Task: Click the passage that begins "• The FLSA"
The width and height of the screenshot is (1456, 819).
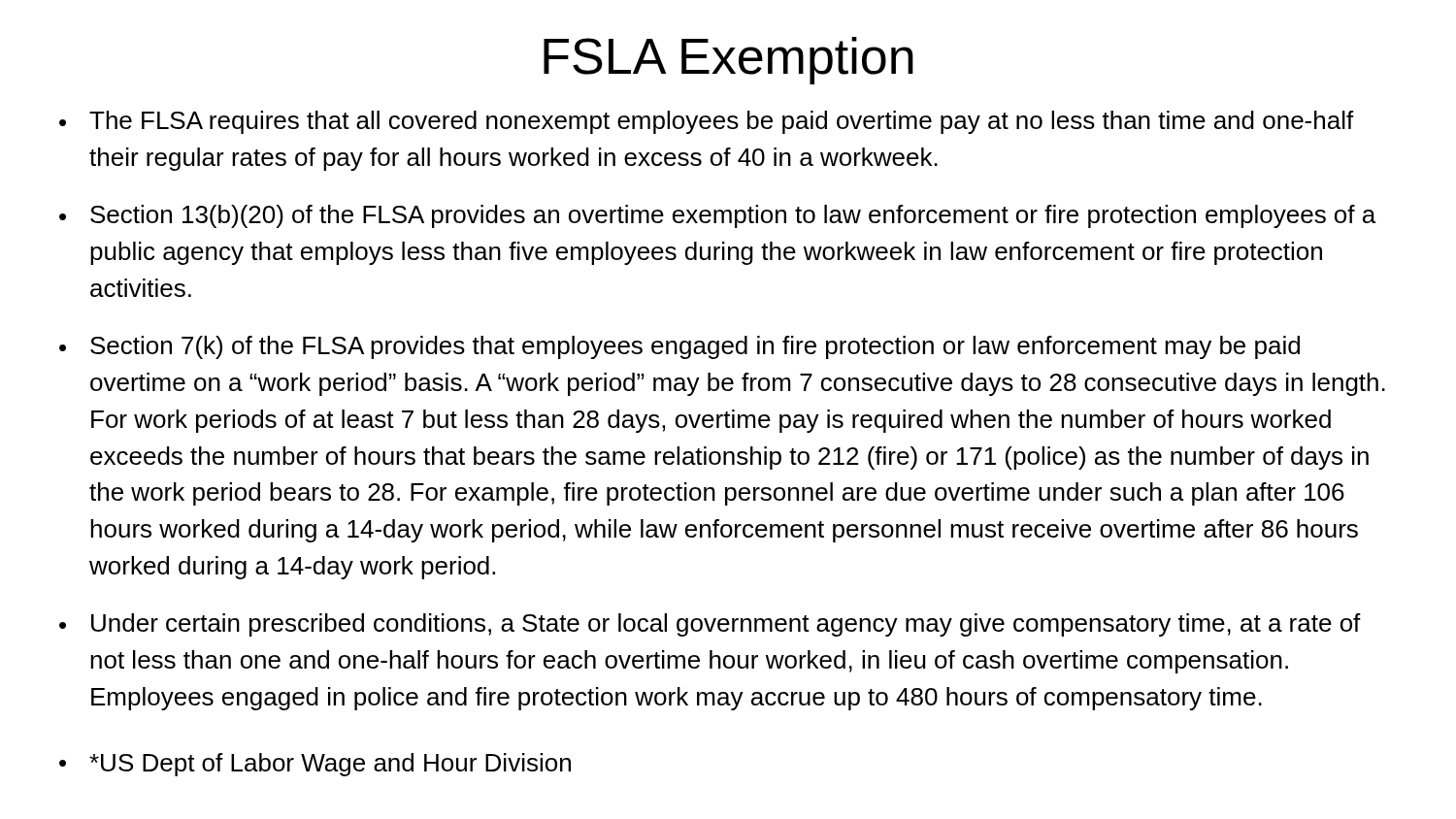Action: point(728,139)
